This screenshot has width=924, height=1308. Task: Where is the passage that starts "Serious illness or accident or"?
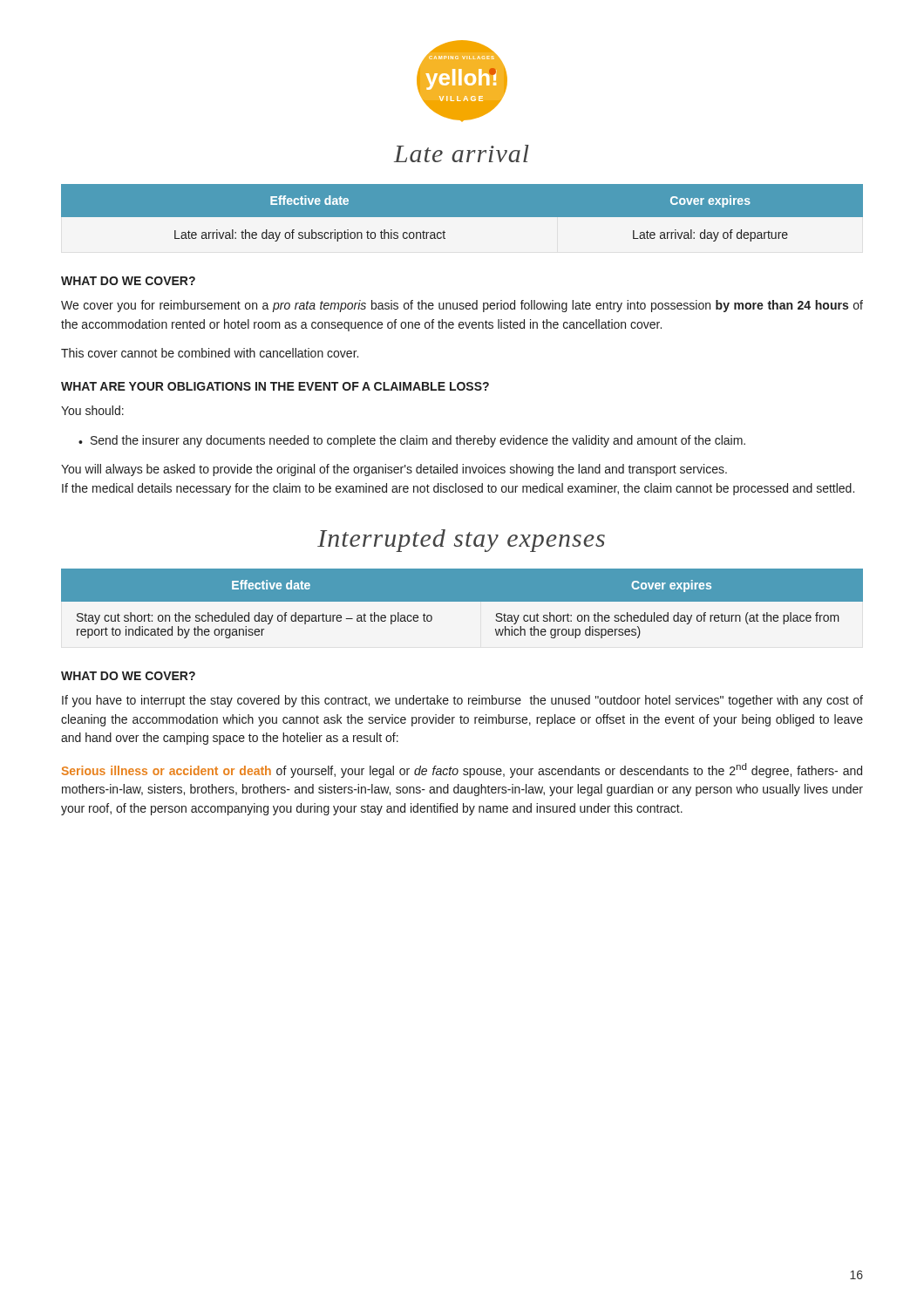tap(462, 788)
